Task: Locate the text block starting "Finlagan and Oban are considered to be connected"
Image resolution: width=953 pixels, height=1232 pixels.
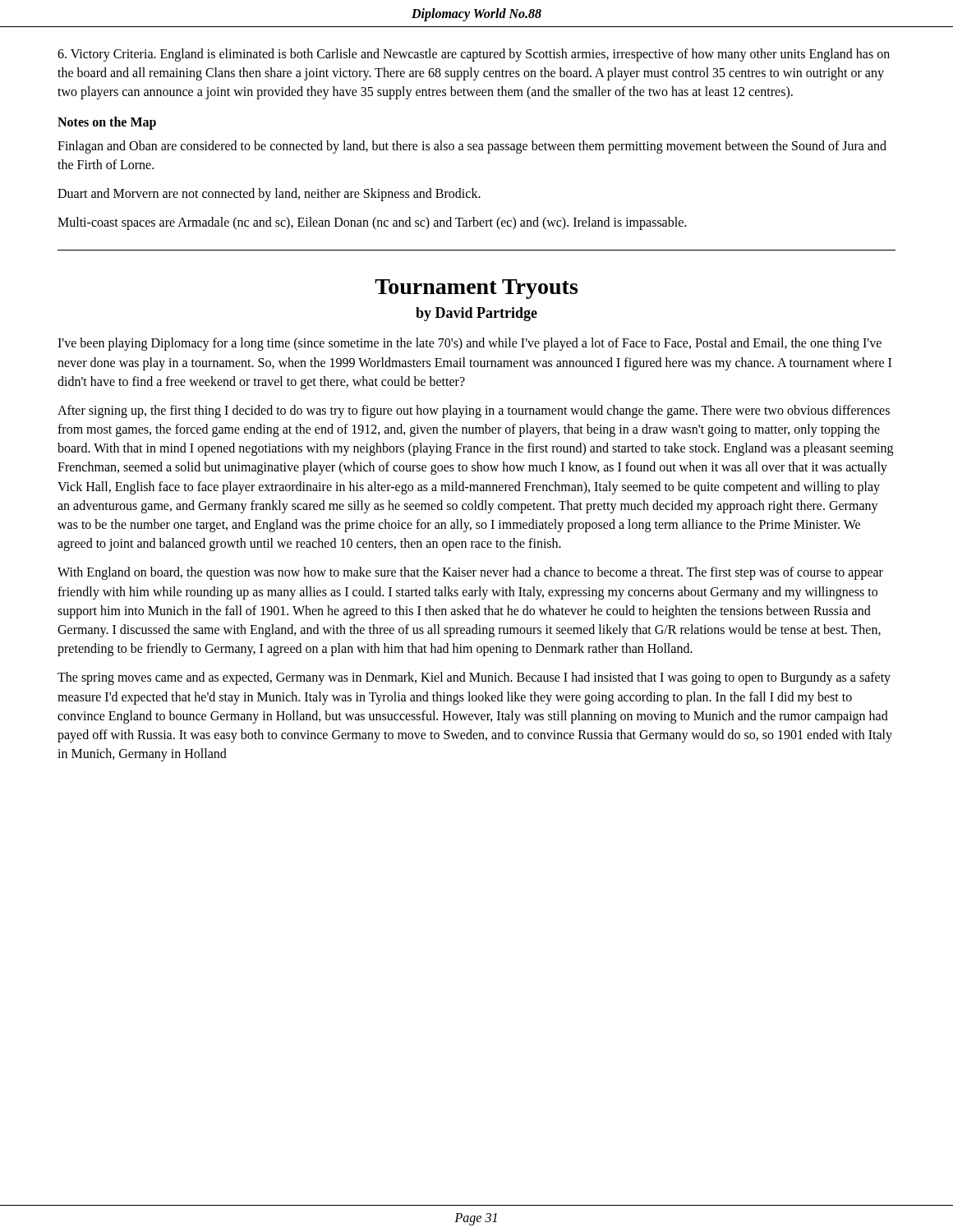Action: click(476, 155)
